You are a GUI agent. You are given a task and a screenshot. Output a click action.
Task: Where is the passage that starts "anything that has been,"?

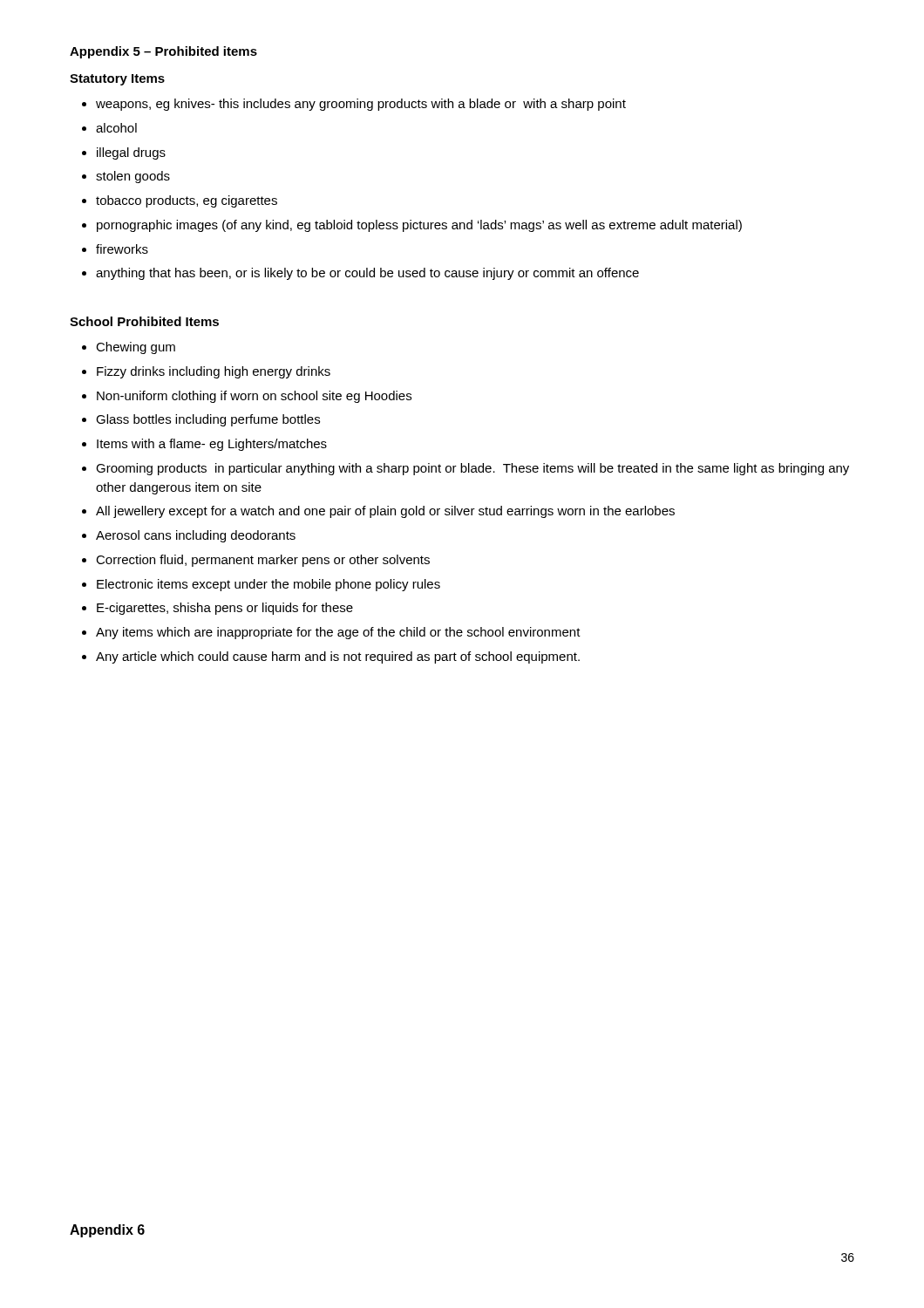(x=475, y=273)
